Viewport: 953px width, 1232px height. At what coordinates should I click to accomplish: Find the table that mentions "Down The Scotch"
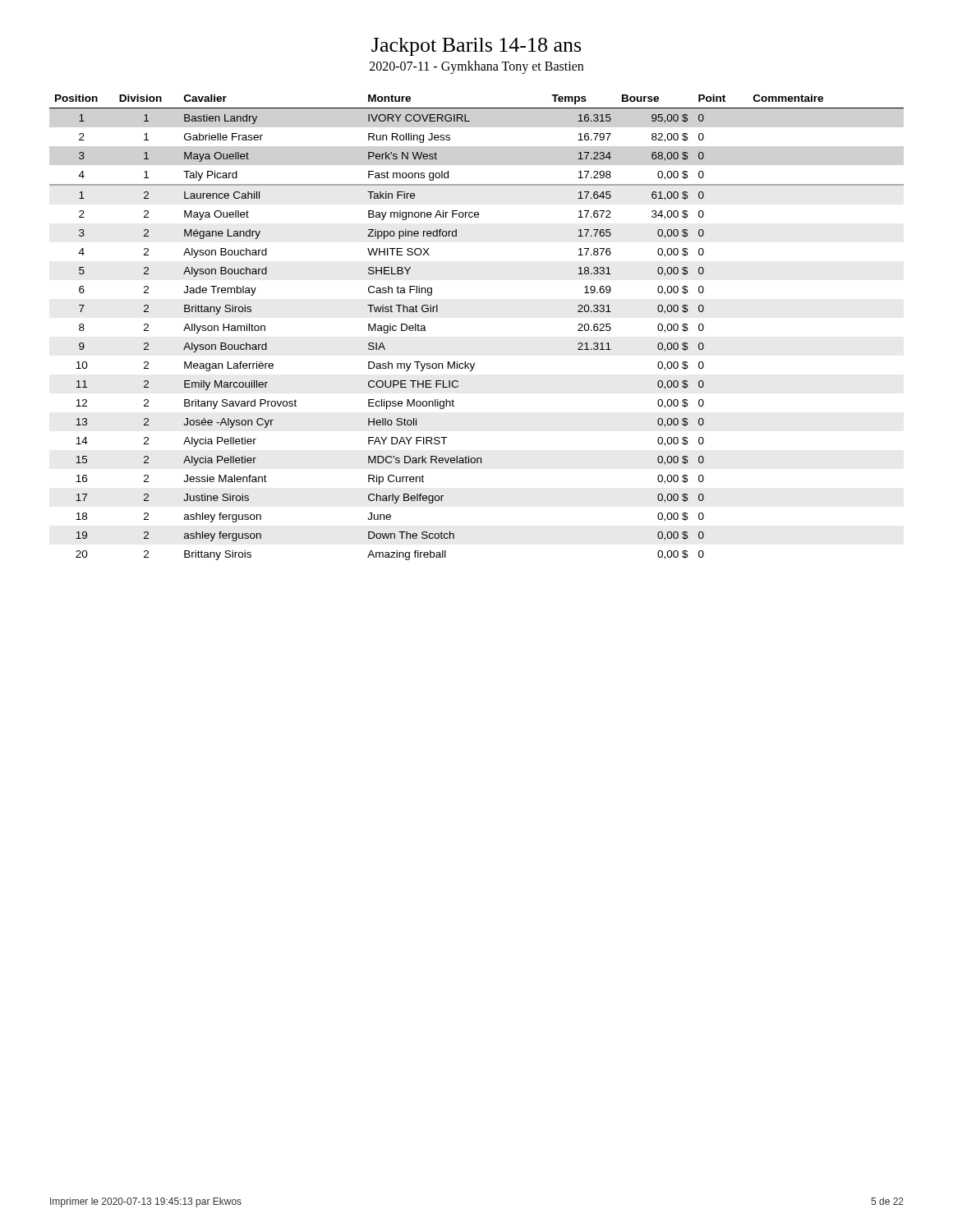(476, 326)
